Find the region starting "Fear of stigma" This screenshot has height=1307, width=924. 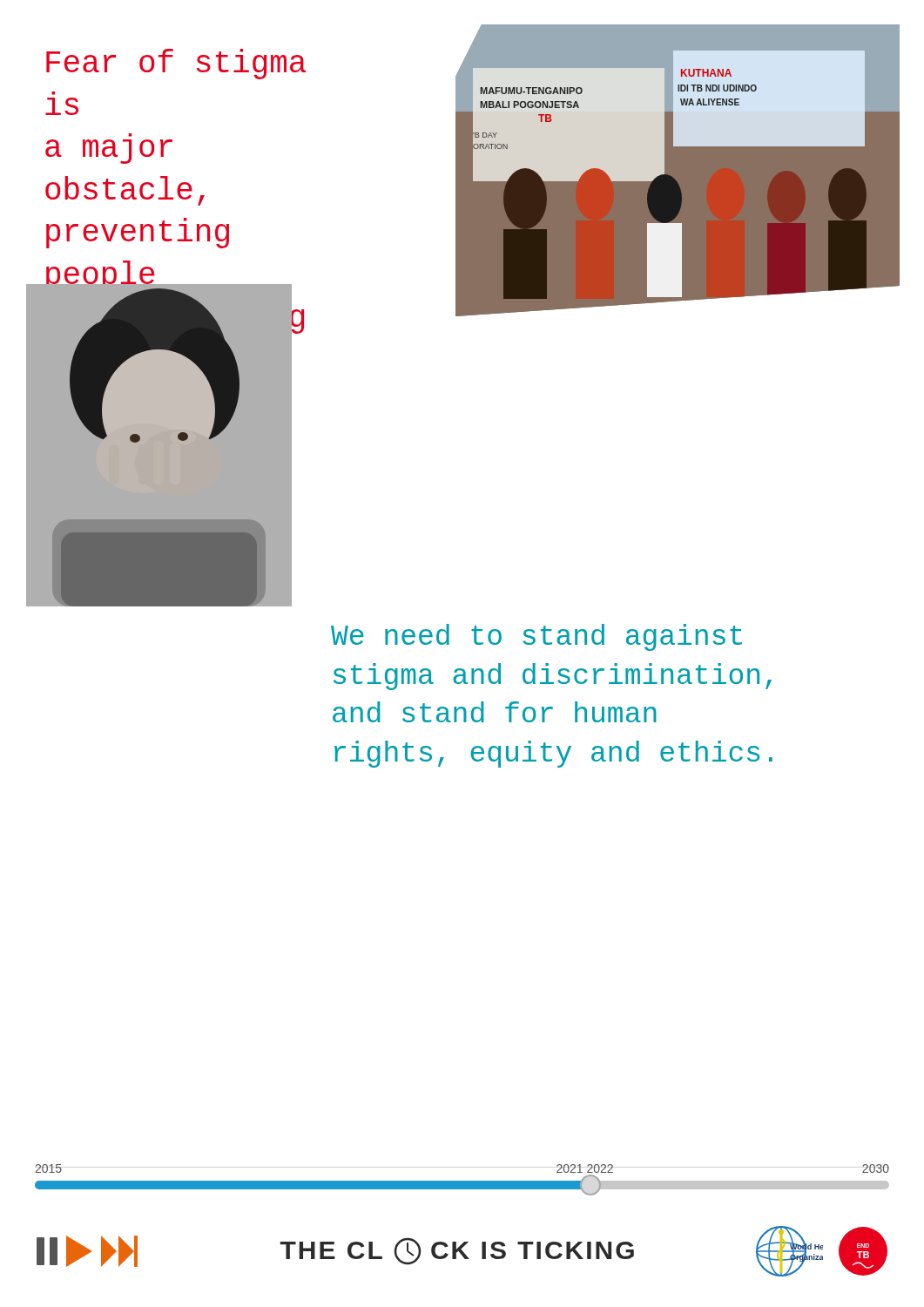175,255
